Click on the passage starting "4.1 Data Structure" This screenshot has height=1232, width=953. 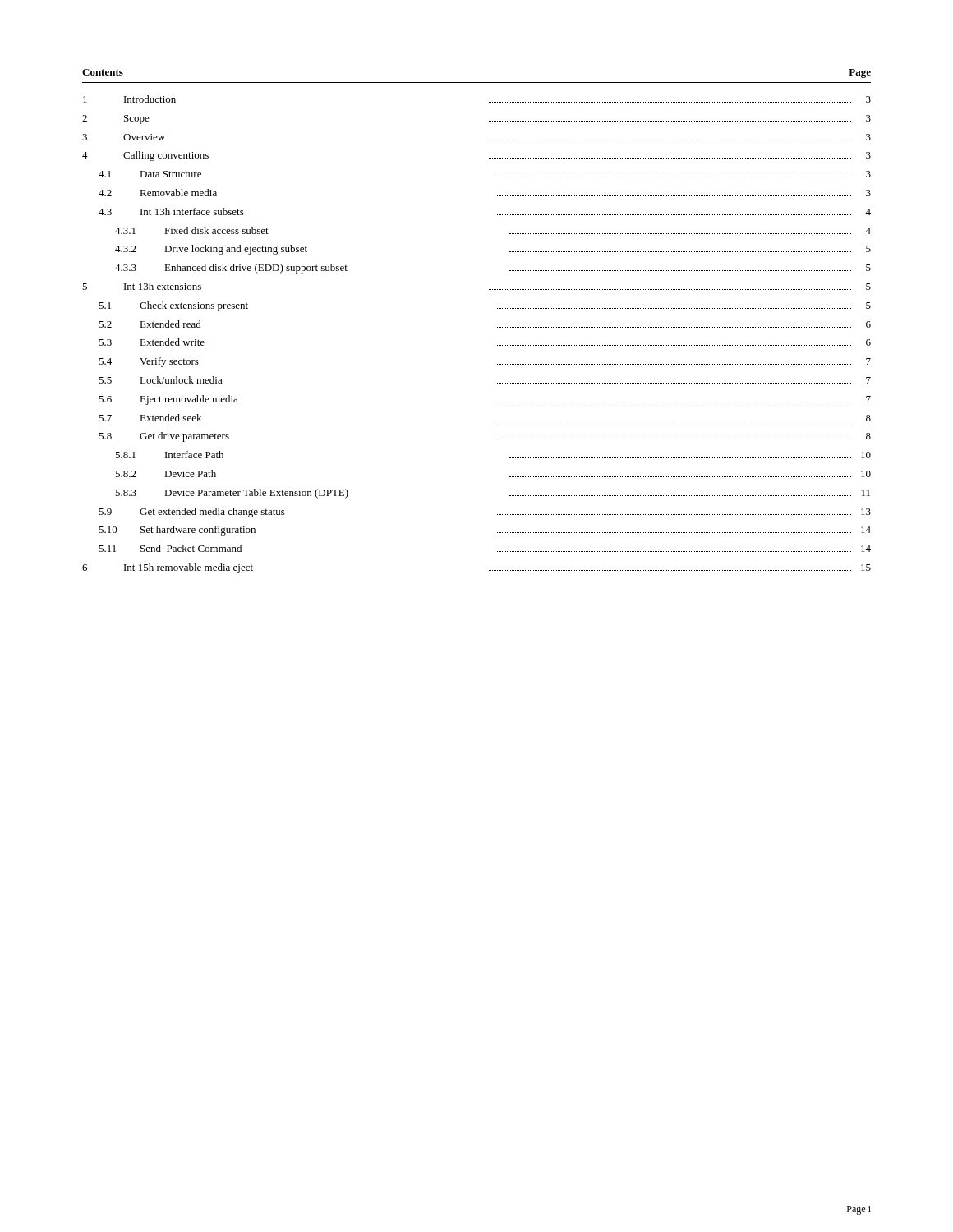102,174
